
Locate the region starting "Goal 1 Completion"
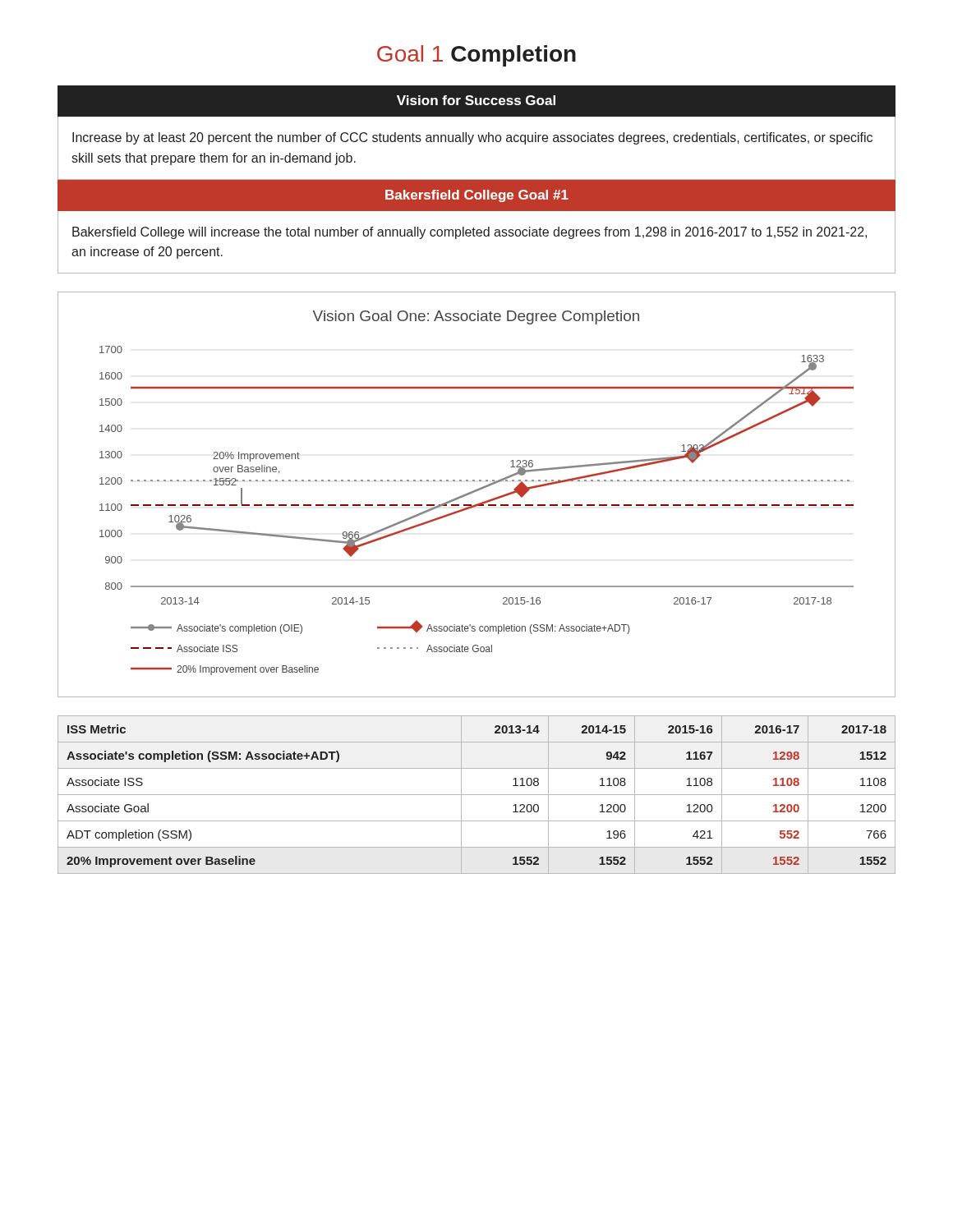pyautogui.click(x=476, y=54)
